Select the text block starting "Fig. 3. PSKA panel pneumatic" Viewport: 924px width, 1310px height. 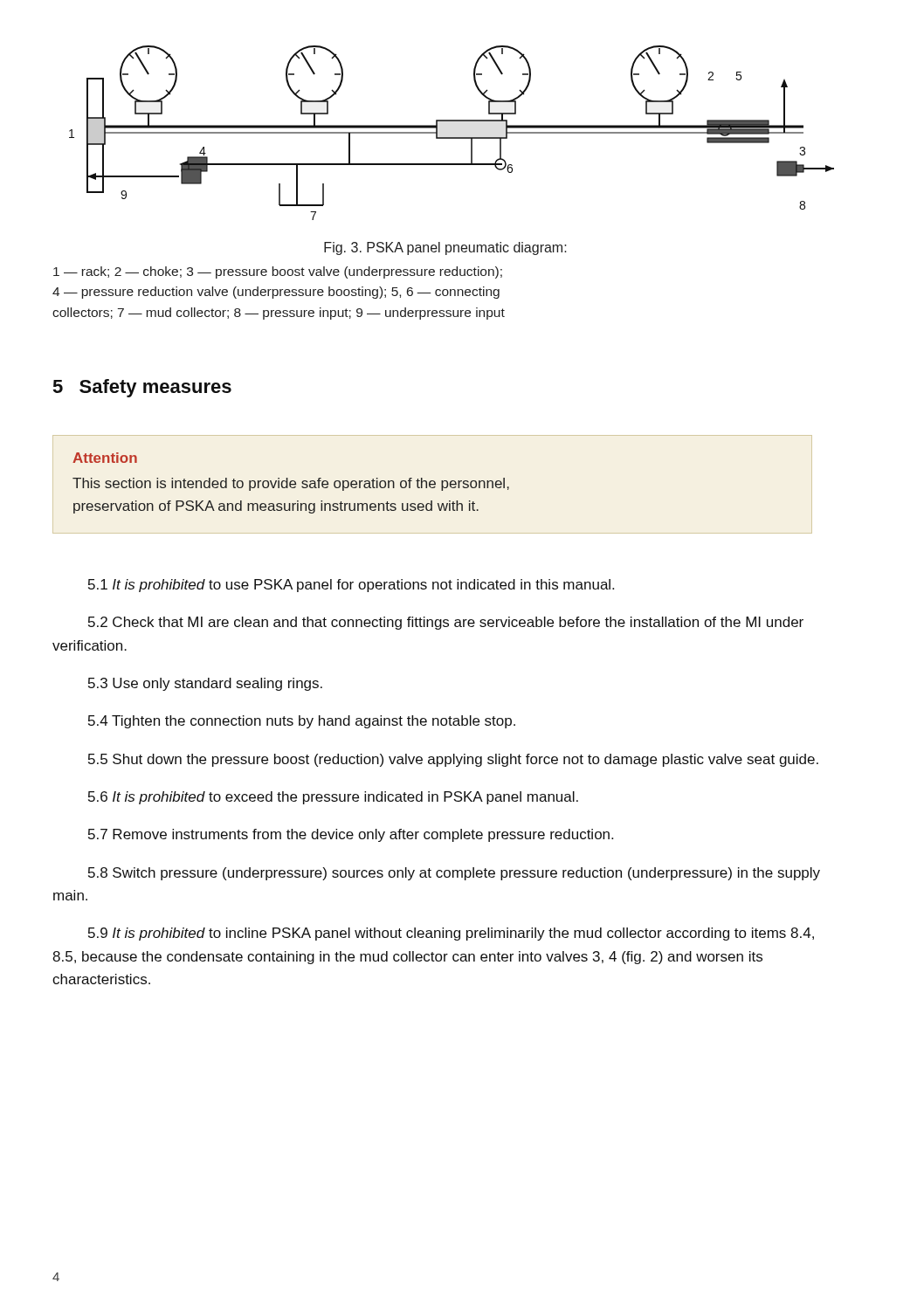point(445,281)
